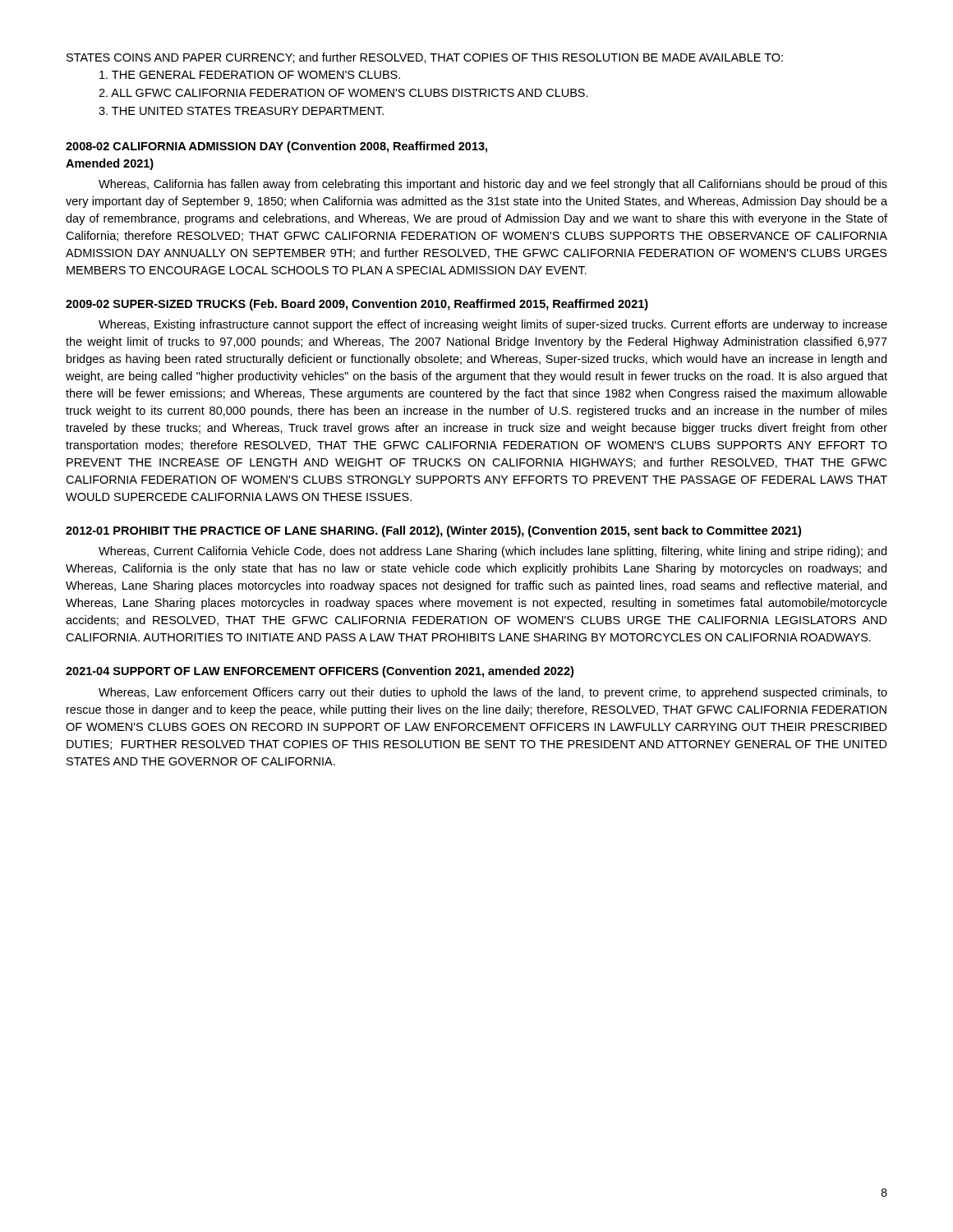Image resolution: width=953 pixels, height=1232 pixels.
Task: Click on the block starting "2. ALL GFWC CALIFORNIA FEDERATION OF WOMEN'S"
Action: [344, 93]
